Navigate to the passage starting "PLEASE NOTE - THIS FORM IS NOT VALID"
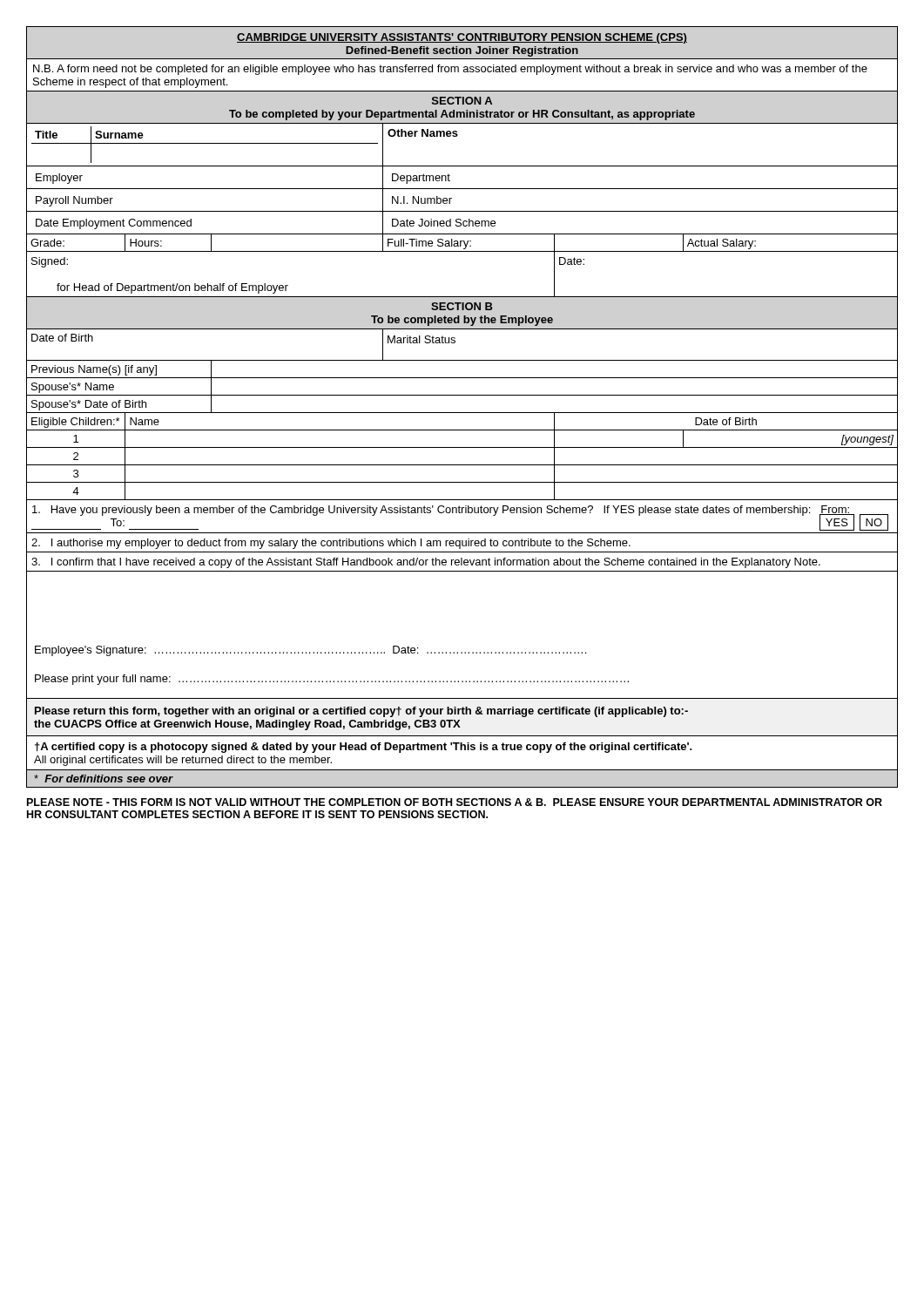The width and height of the screenshot is (924, 1307). coord(454,809)
